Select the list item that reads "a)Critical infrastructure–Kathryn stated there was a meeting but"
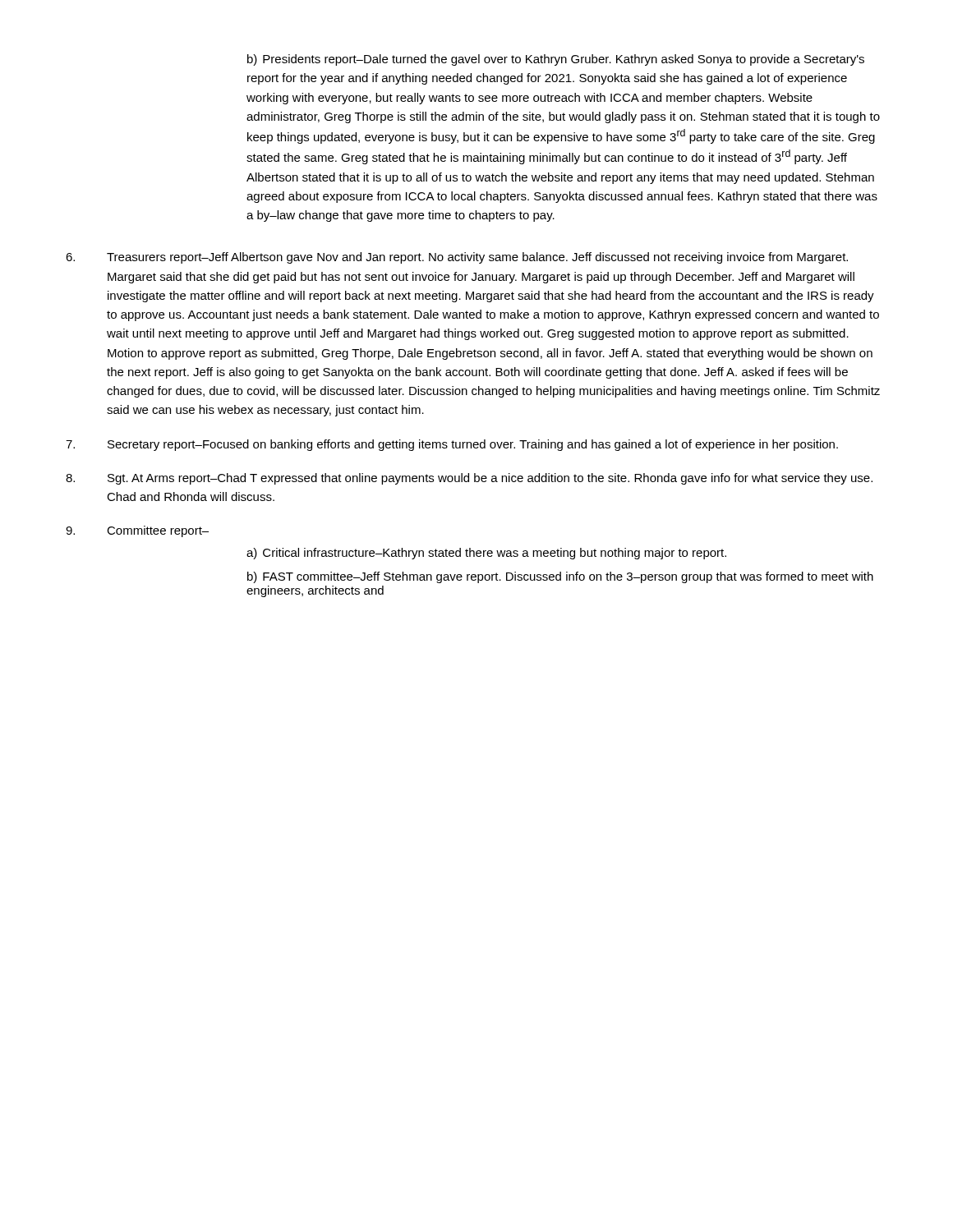 click(x=487, y=552)
